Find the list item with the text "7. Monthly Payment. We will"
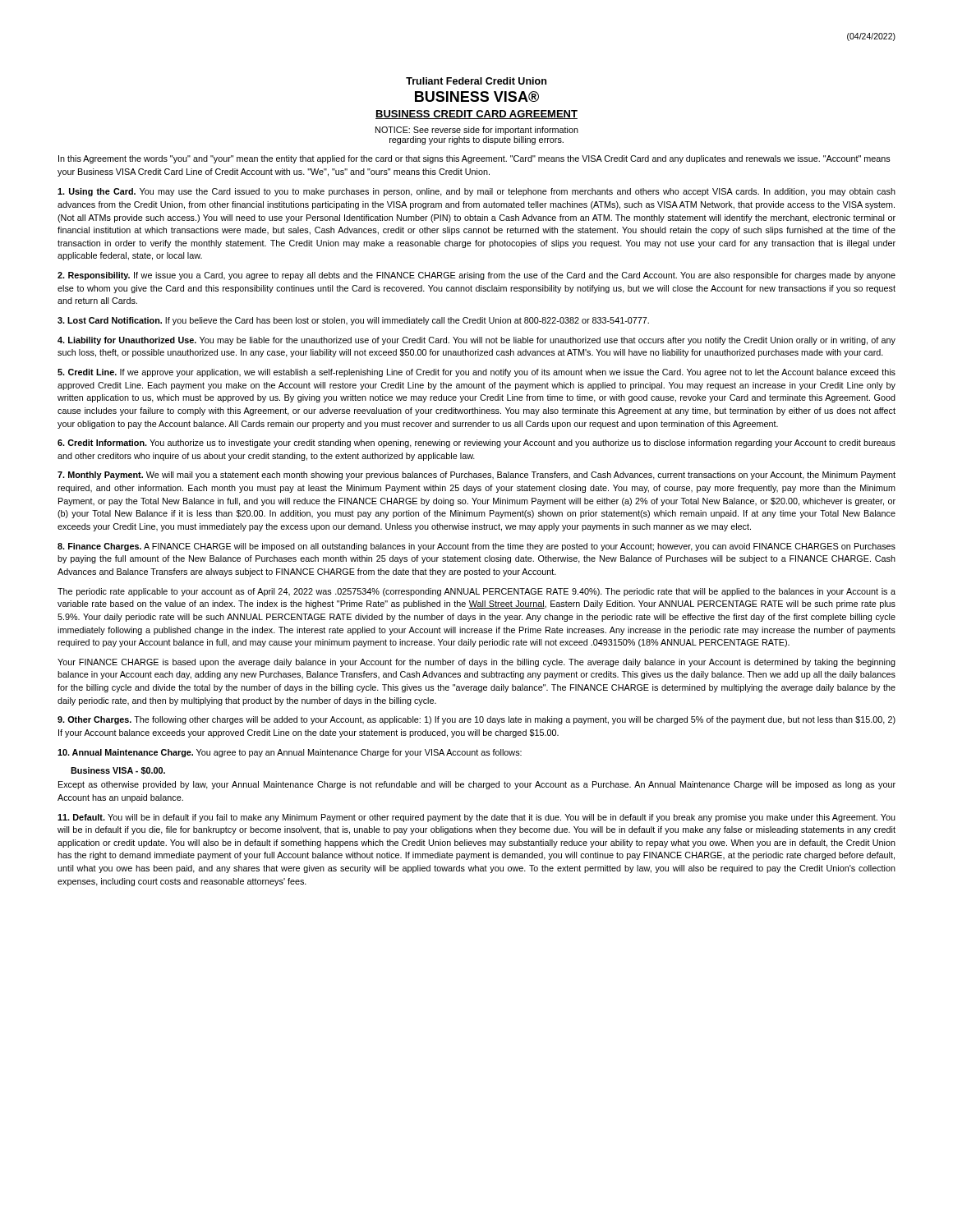953x1232 pixels. pyautogui.click(x=476, y=501)
